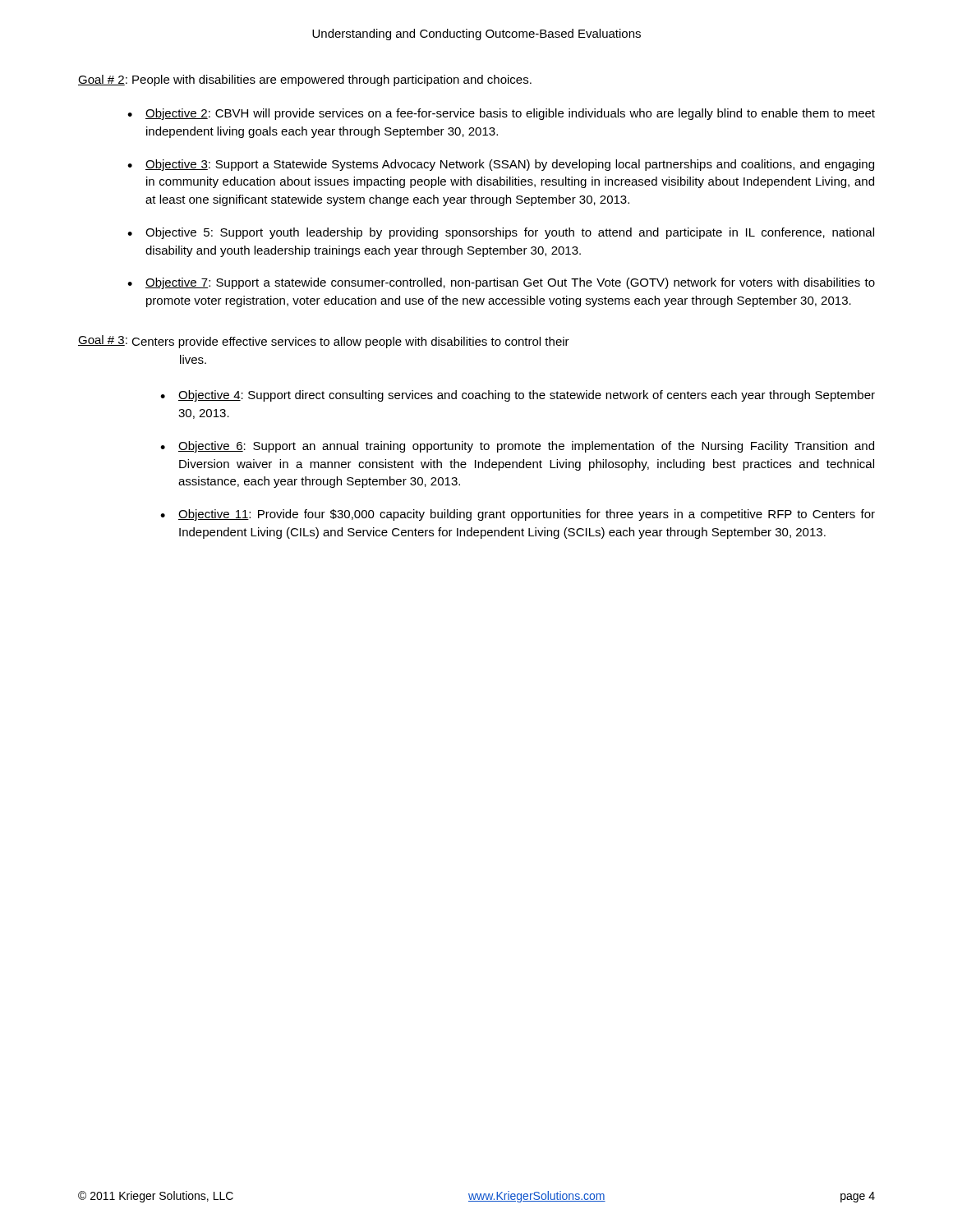Find the block on this page that starts "• Objective 2: CBVH will provide services"
Image resolution: width=953 pixels, height=1232 pixels.
(501, 122)
